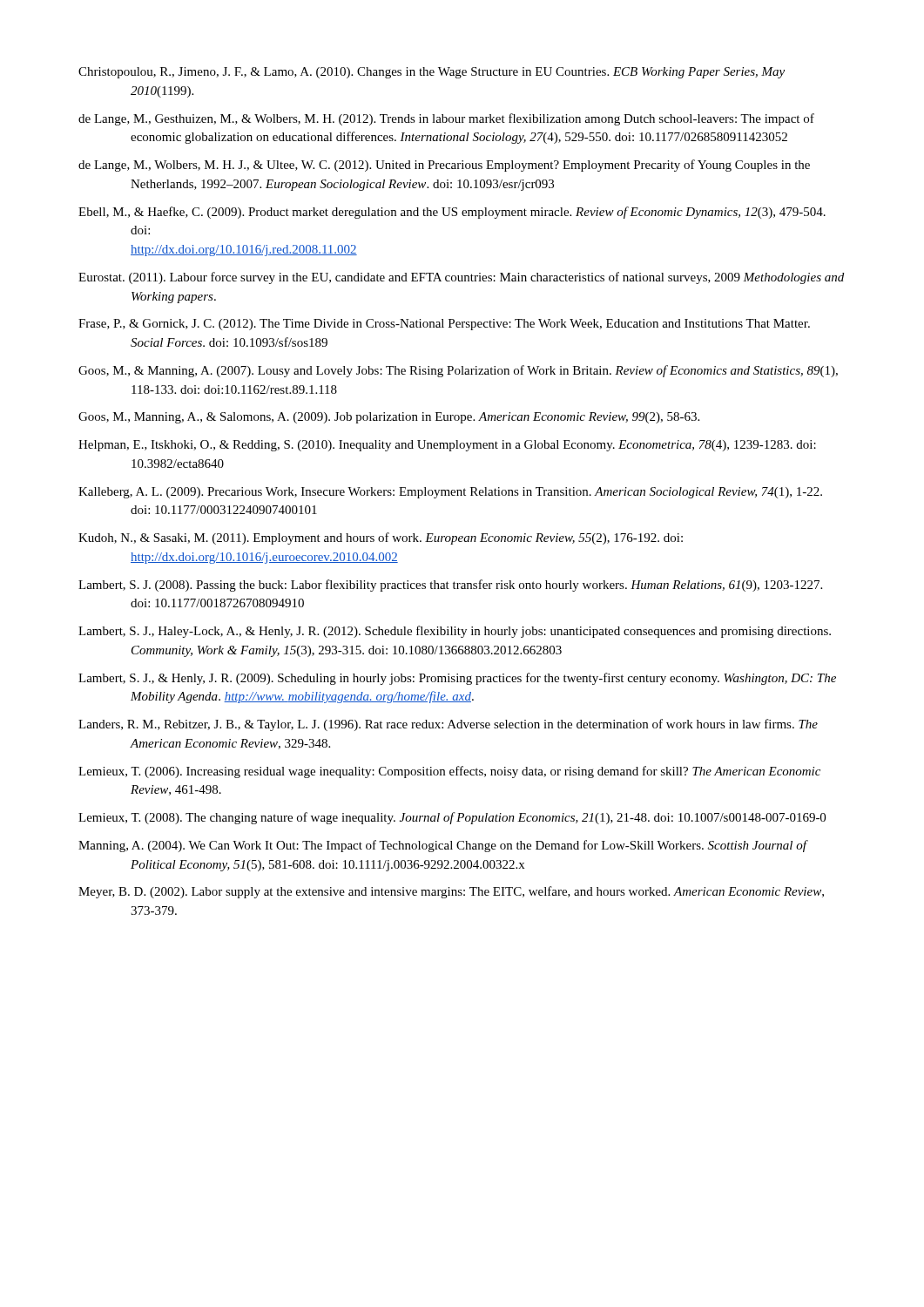The width and height of the screenshot is (924, 1307).
Task: Click the passage that begins "Frase, P., & Gornick, J. C."
Action: coord(444,333)
